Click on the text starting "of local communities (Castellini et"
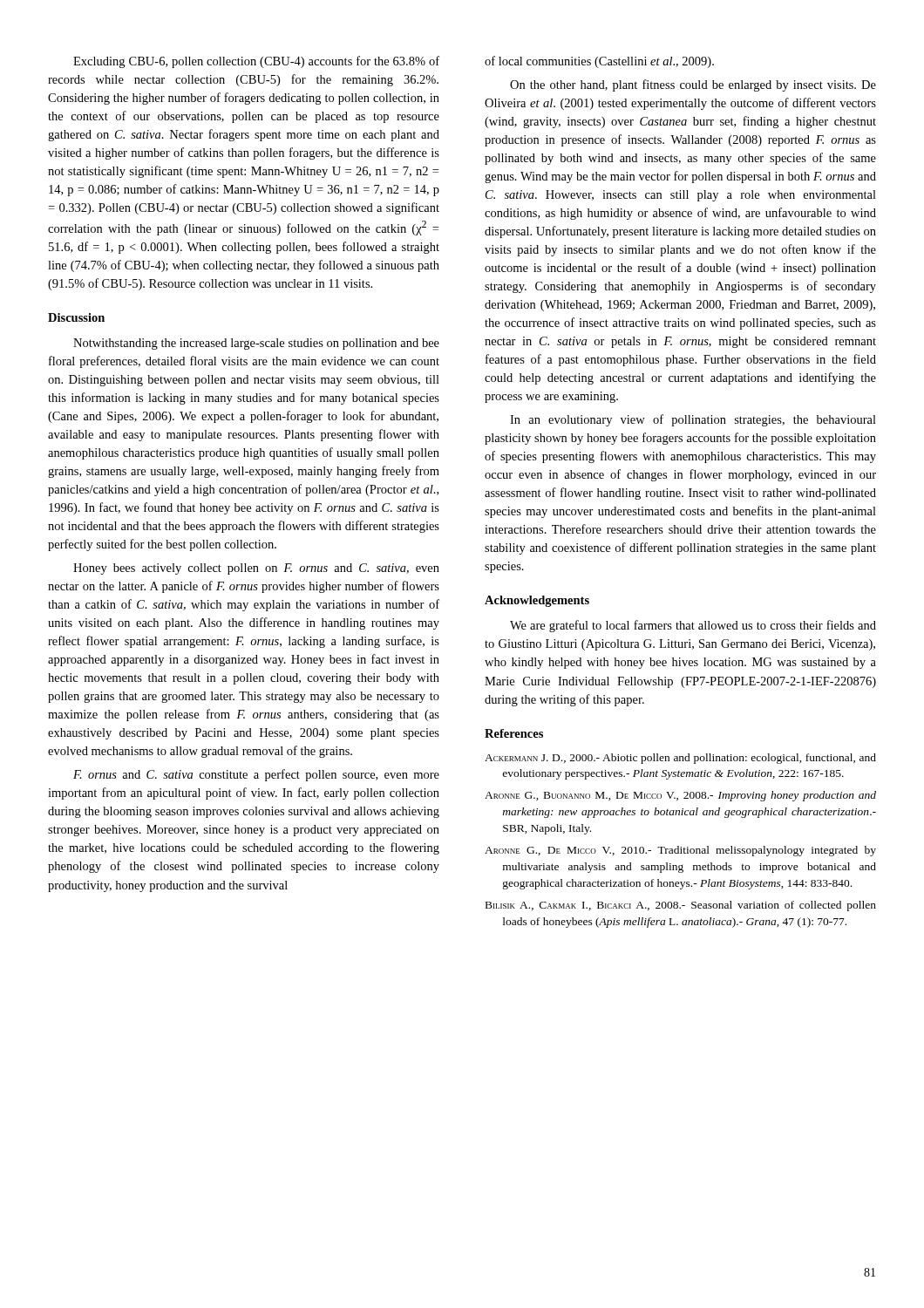 (680, 229)
